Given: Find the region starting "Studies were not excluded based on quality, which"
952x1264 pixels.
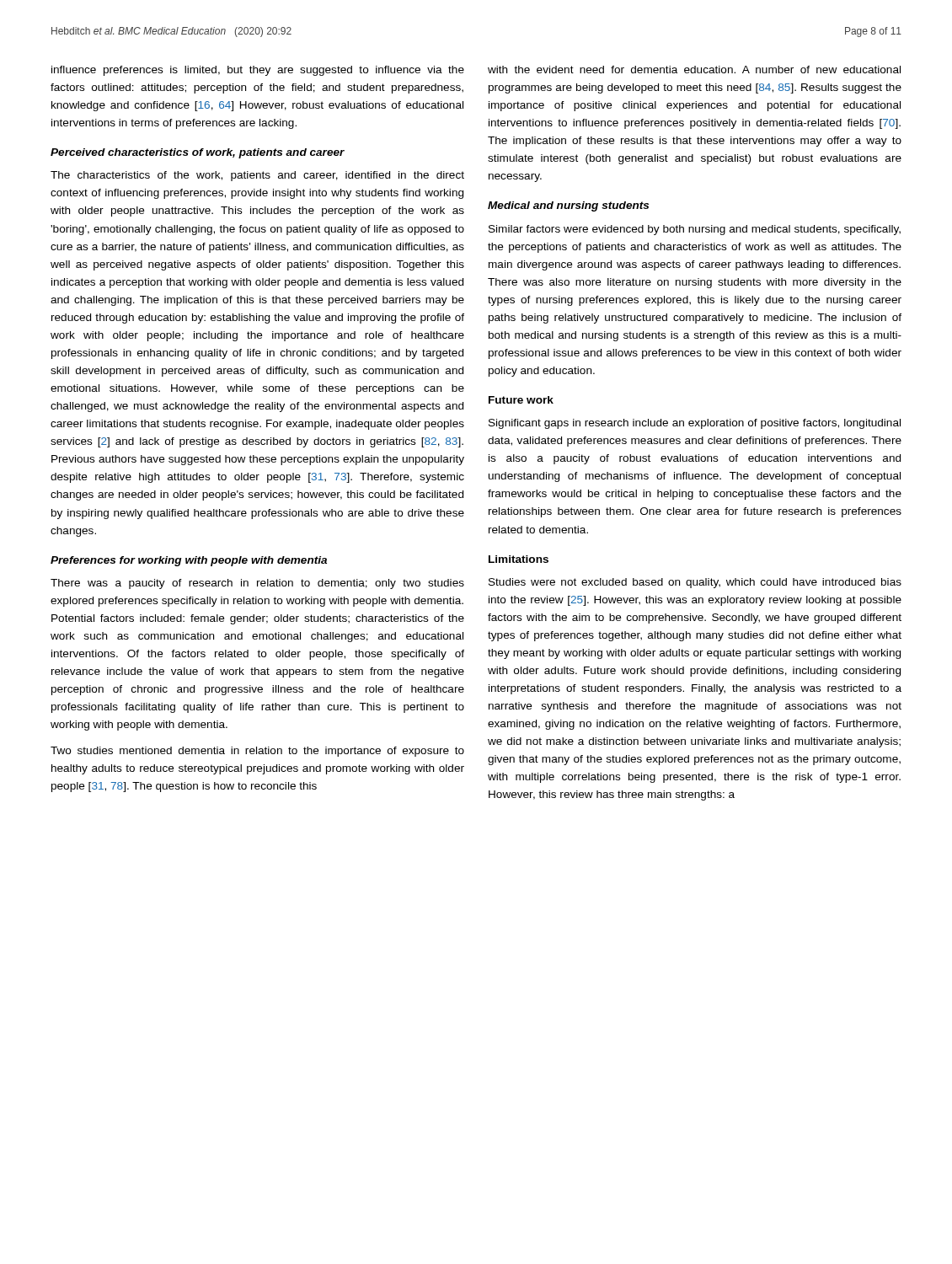Looking at the screenshot, I should coord(695,688).
